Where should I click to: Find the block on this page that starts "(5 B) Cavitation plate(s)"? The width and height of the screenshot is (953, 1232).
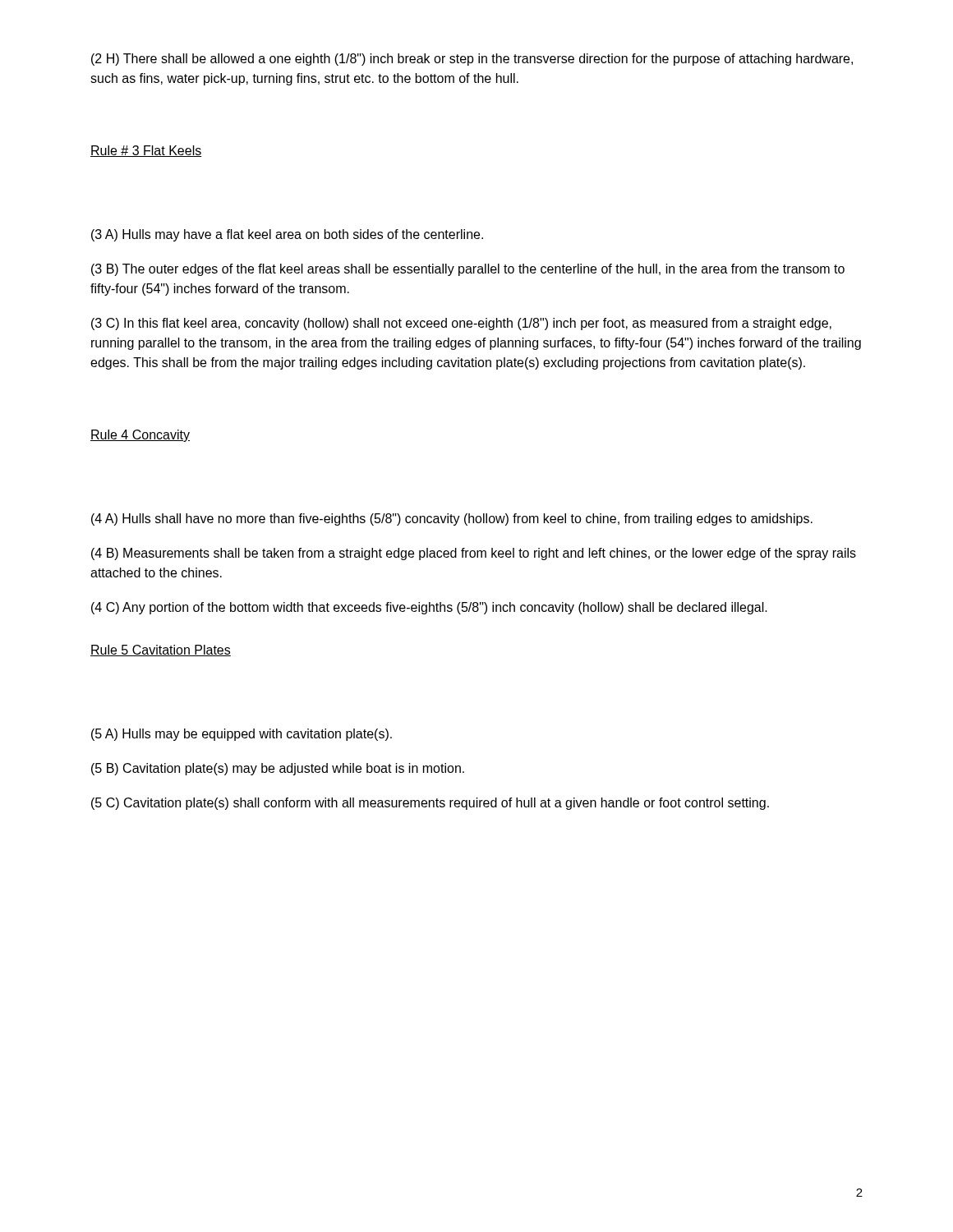pos(278,768)
